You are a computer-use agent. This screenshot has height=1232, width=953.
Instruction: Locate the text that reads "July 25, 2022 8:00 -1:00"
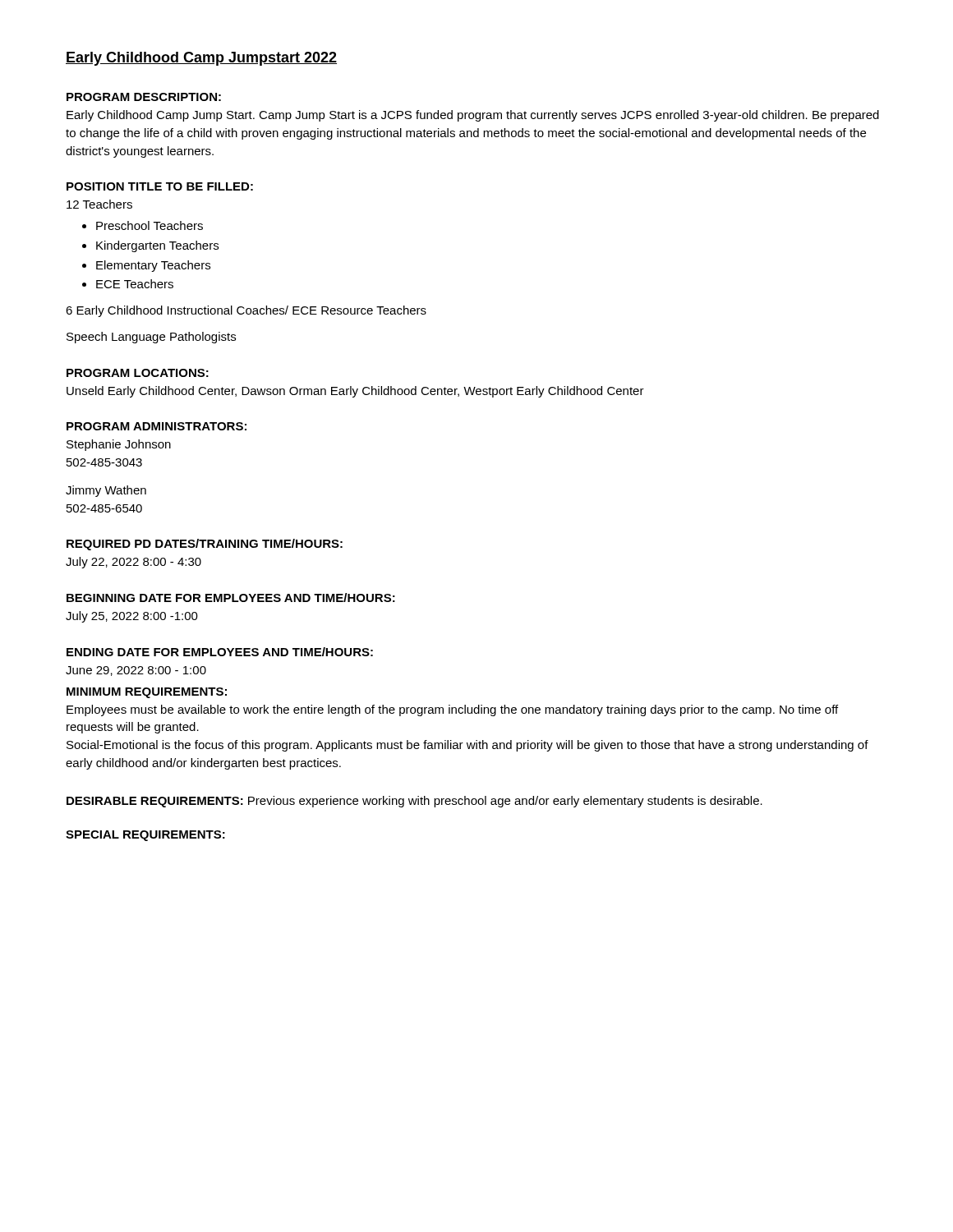coord(132,616)
